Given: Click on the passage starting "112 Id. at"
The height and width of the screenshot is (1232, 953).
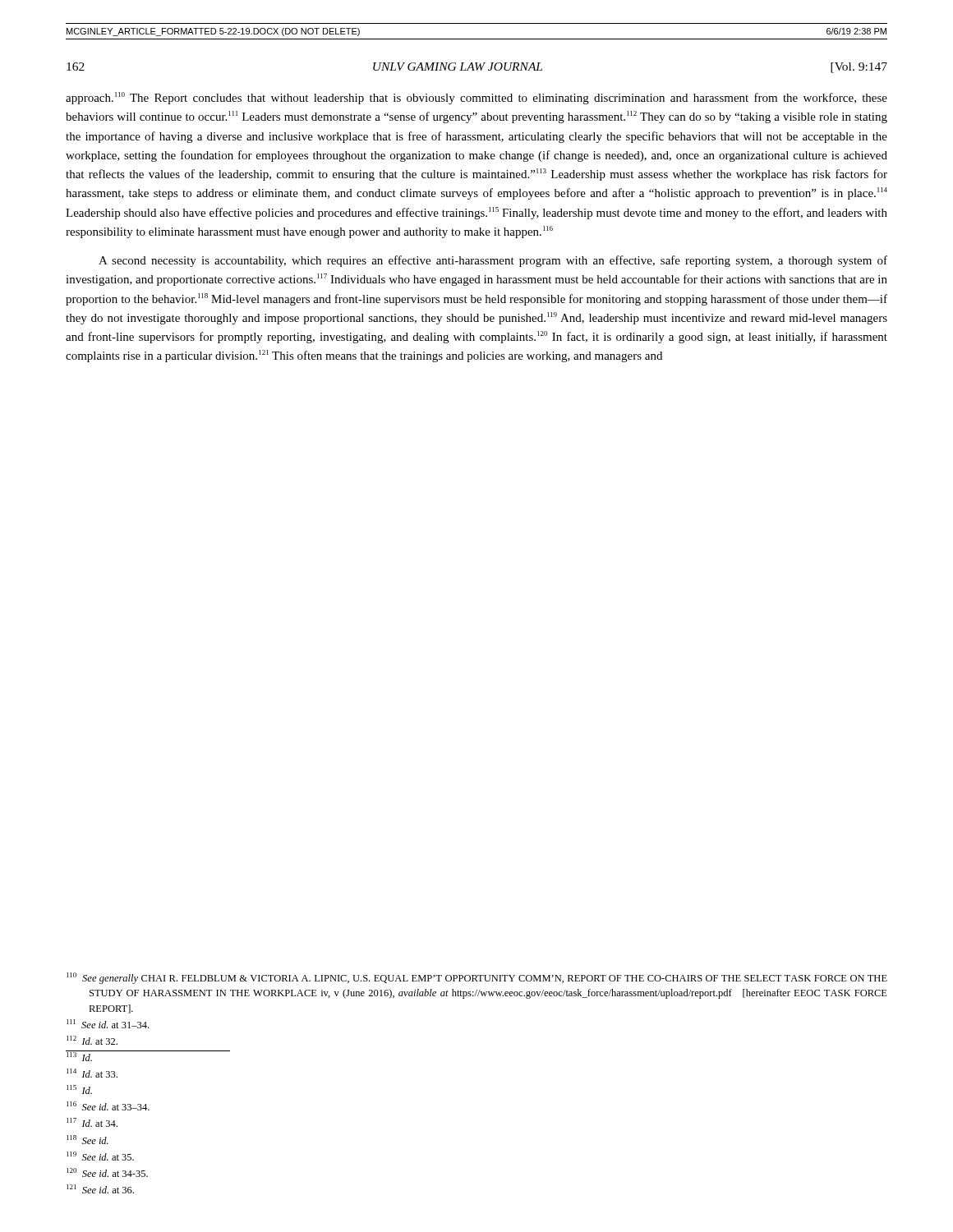Looking at the screenshot, I should (92, 1040).
